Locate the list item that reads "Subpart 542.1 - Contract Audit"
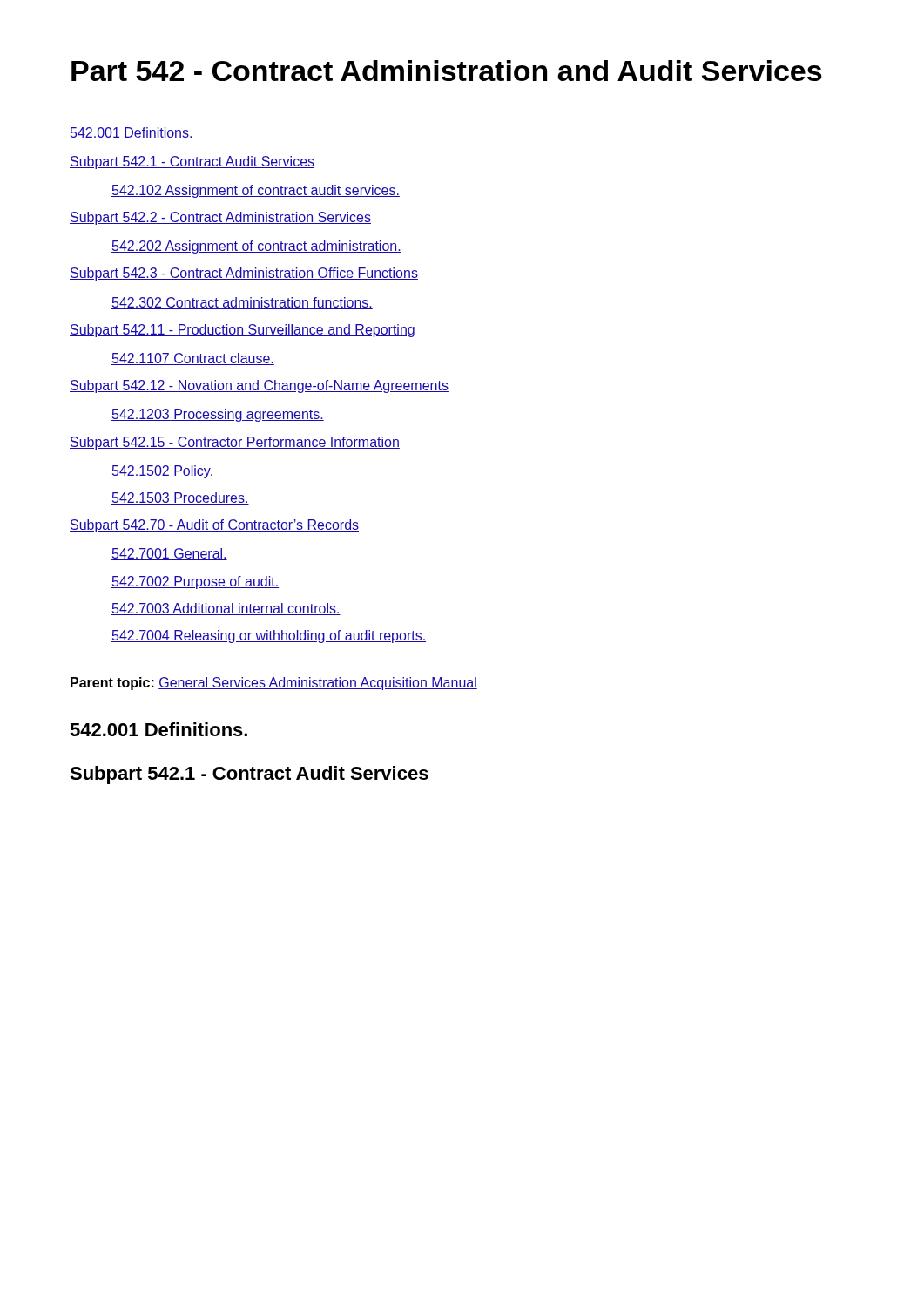The height and width of the screenshot is (1307, 924). [192, 161]
